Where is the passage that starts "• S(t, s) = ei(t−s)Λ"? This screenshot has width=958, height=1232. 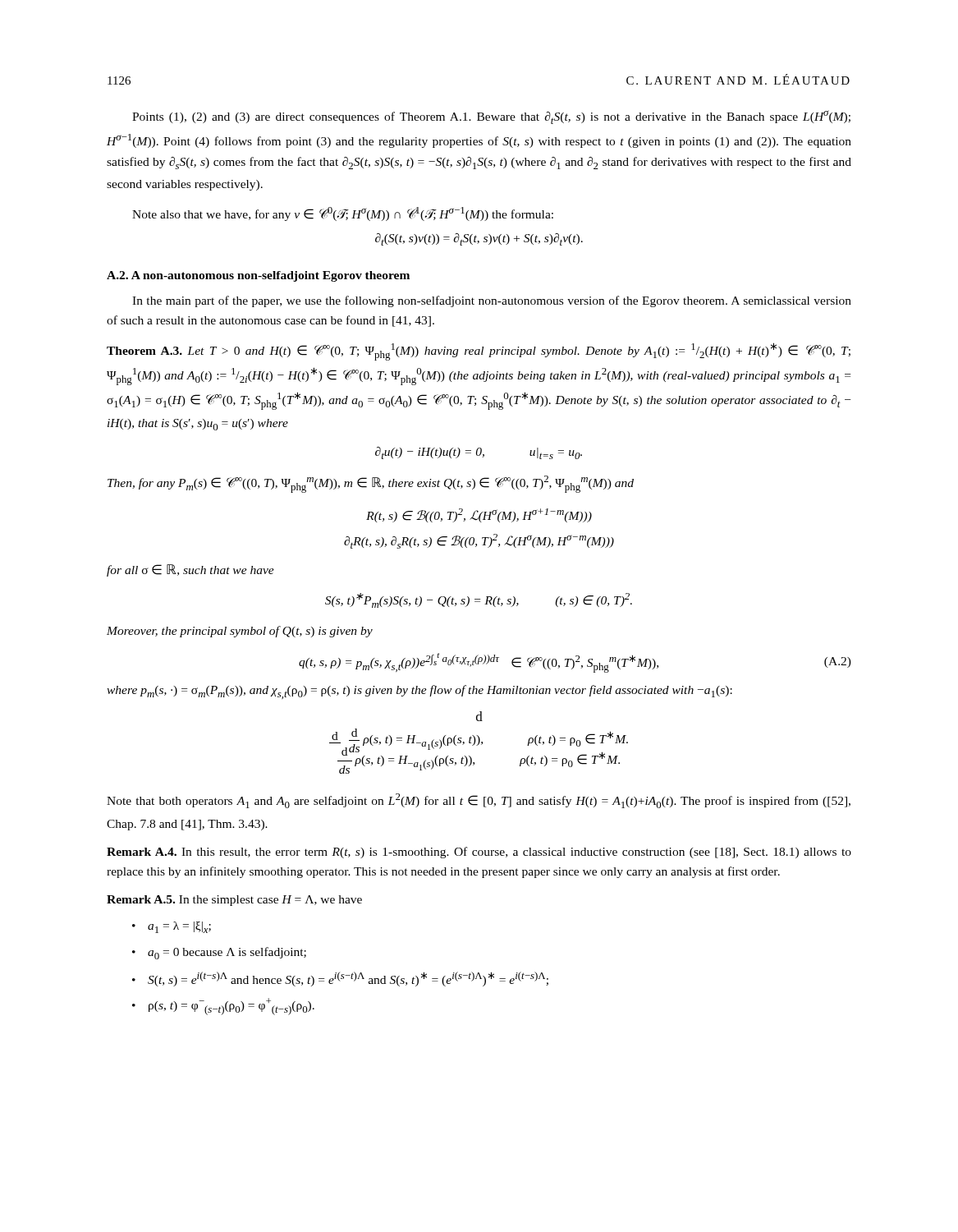(340, 979)
